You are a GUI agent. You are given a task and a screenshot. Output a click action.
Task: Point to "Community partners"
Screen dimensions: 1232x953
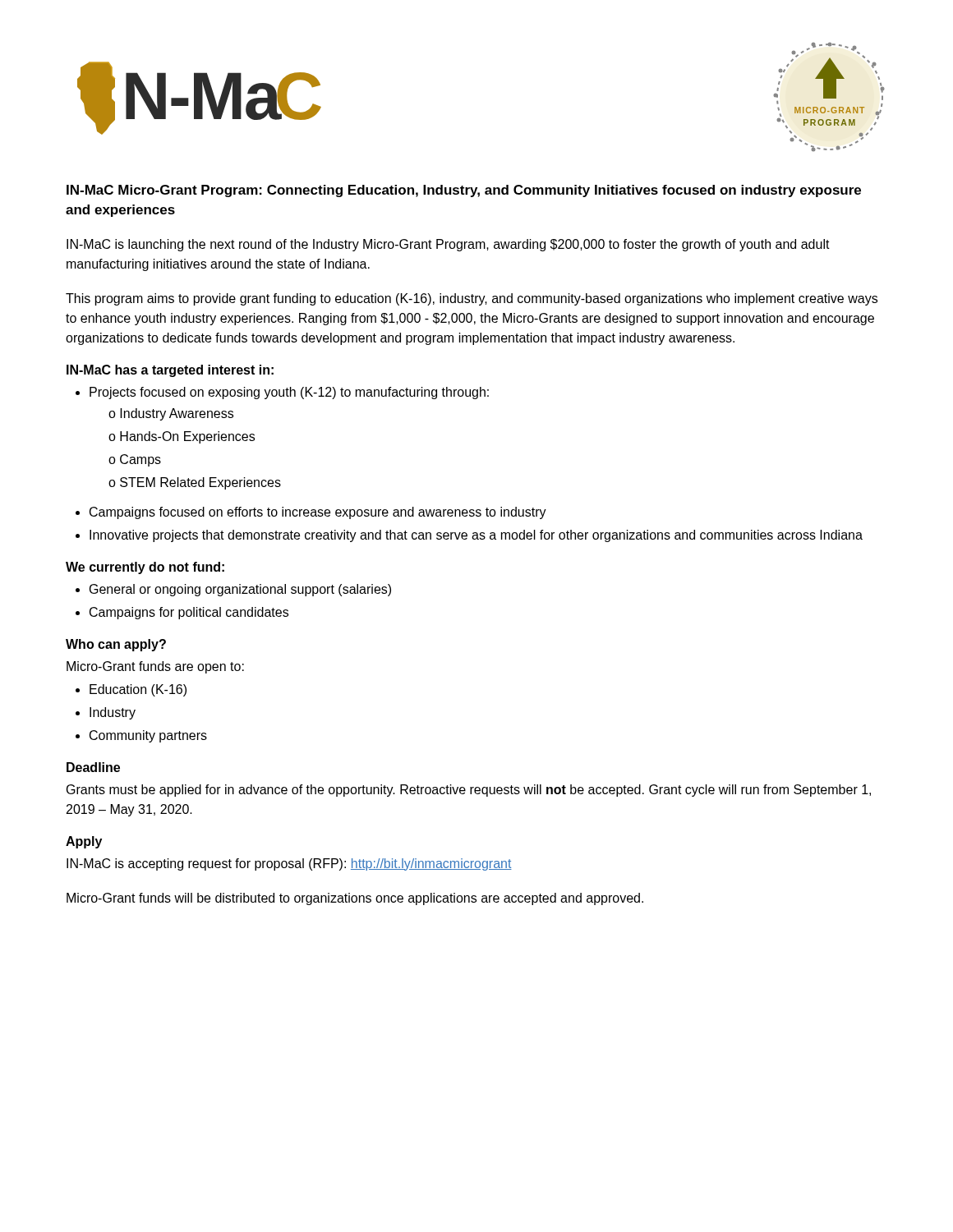click(141, 736)
